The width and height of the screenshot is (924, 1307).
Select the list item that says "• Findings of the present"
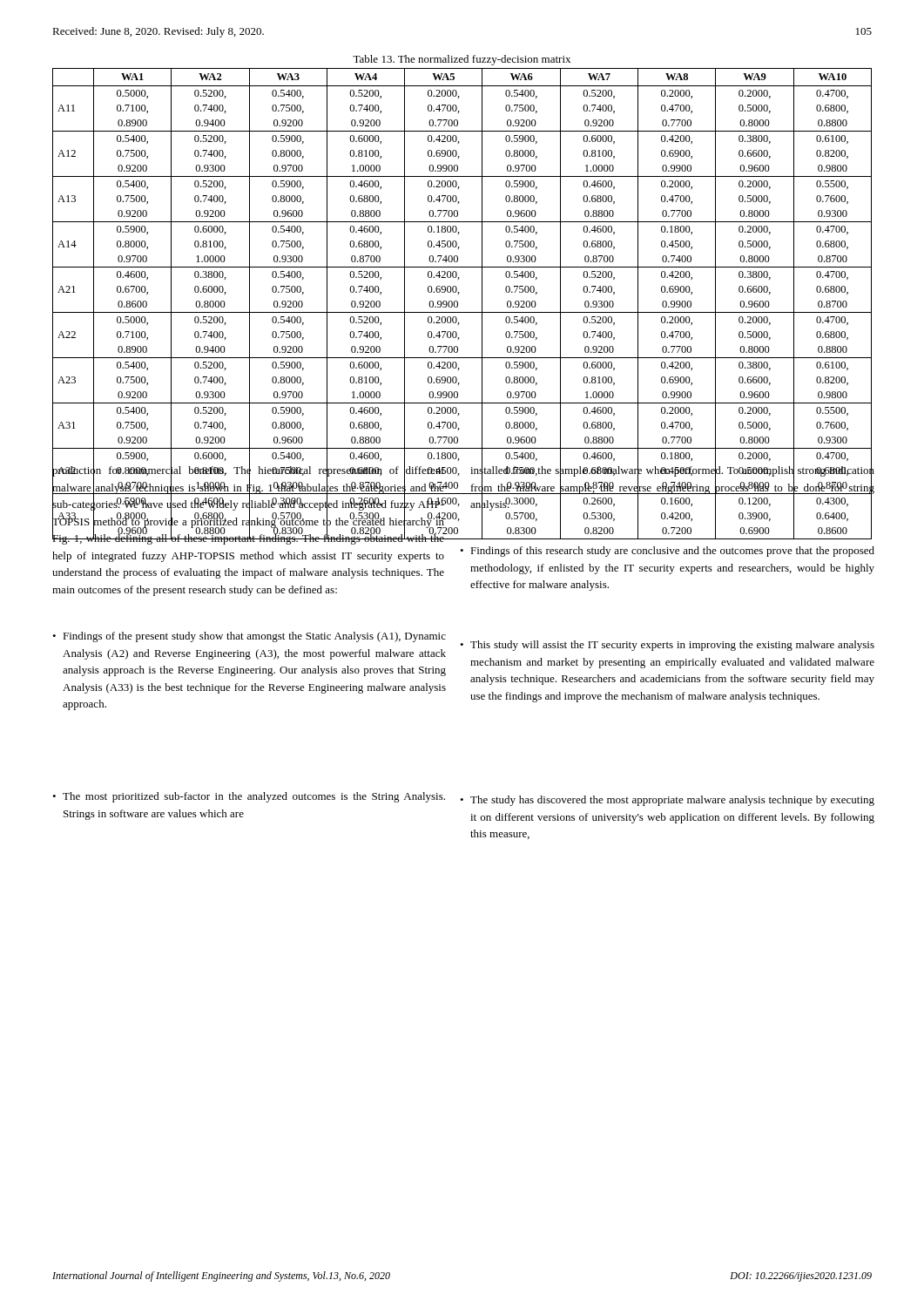[x=254, y=669]
